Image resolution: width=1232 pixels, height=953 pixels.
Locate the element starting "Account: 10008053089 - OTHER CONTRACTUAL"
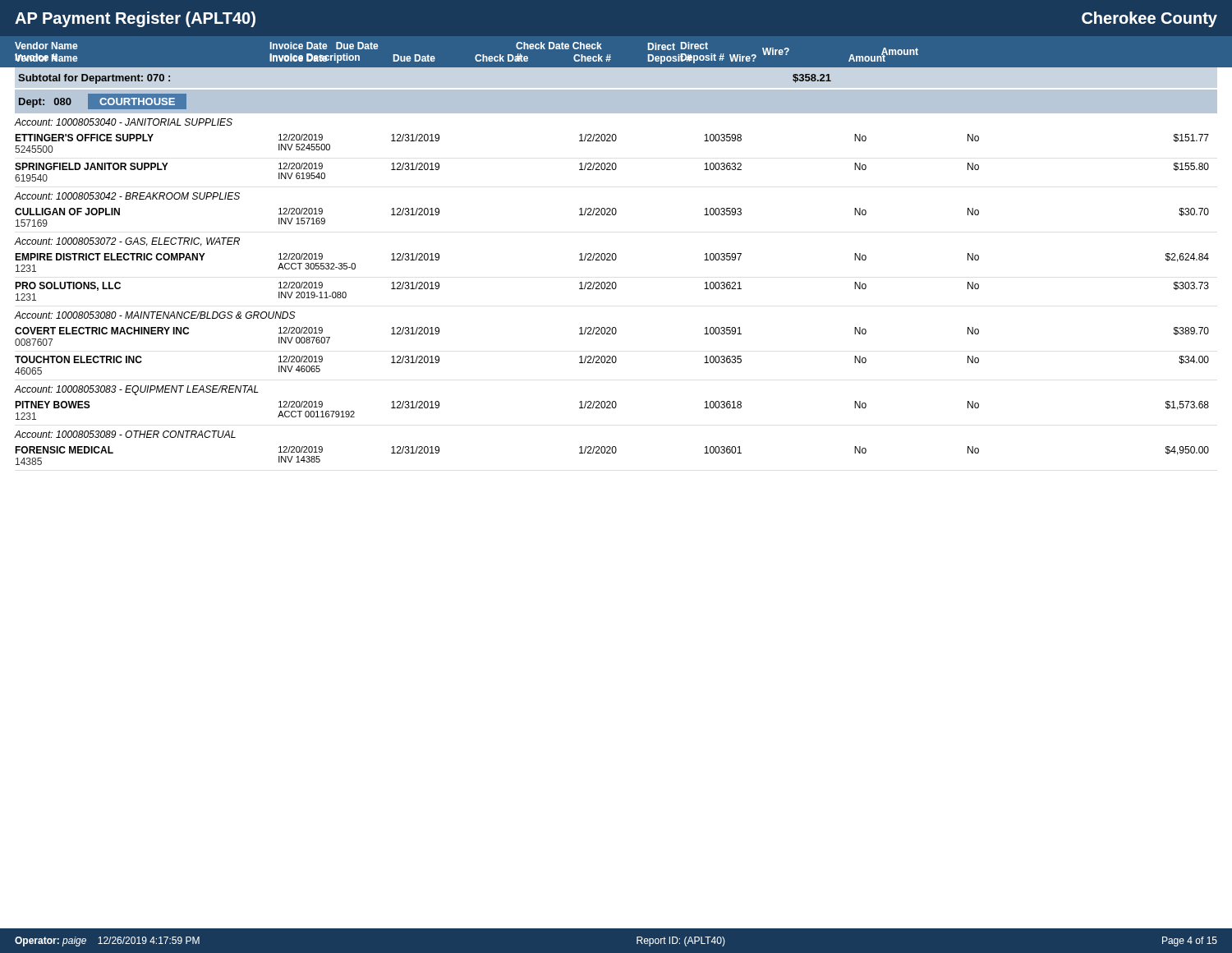[x=125, y=435]
